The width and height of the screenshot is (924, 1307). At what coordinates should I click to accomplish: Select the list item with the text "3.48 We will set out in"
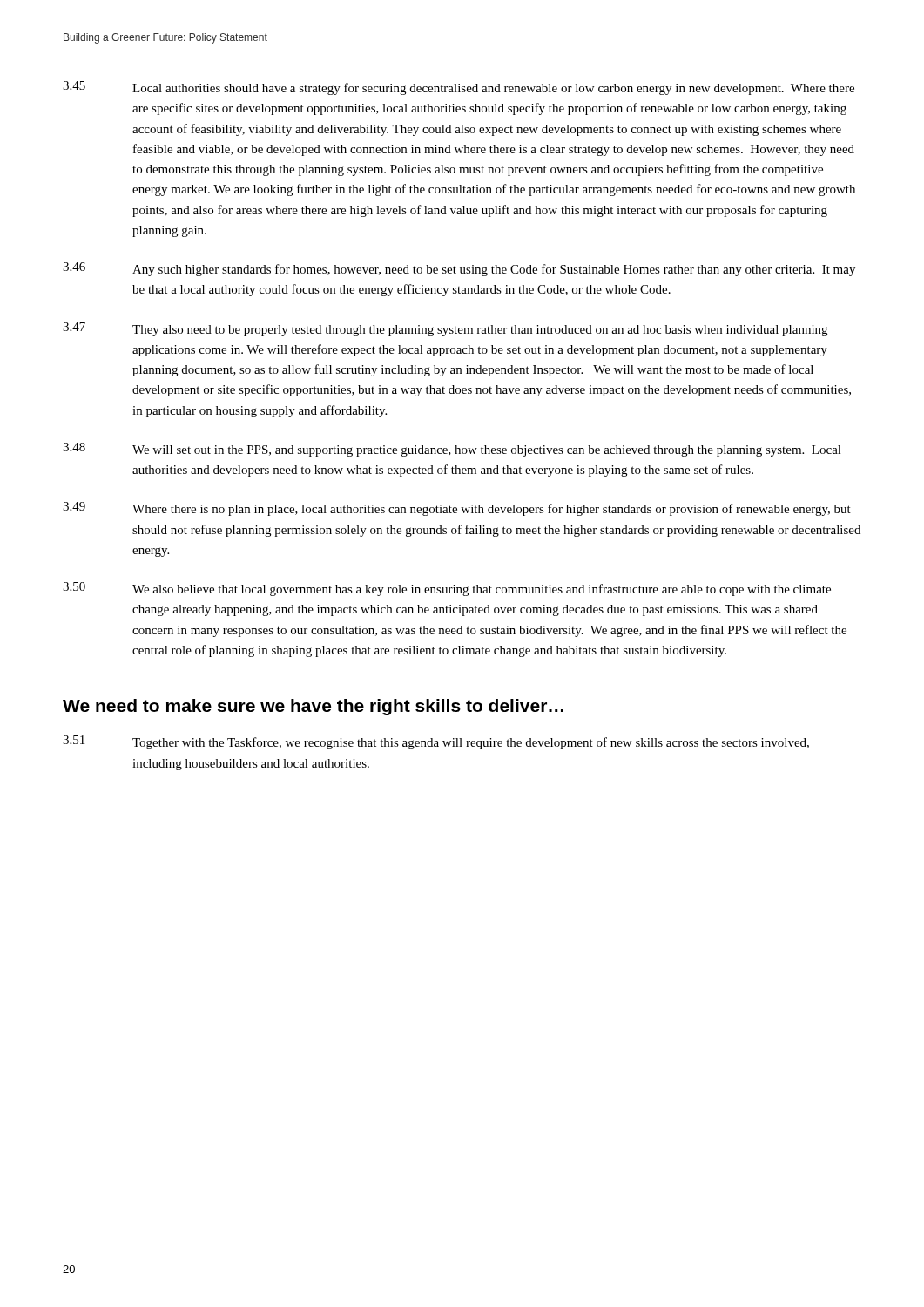point(462,460)
